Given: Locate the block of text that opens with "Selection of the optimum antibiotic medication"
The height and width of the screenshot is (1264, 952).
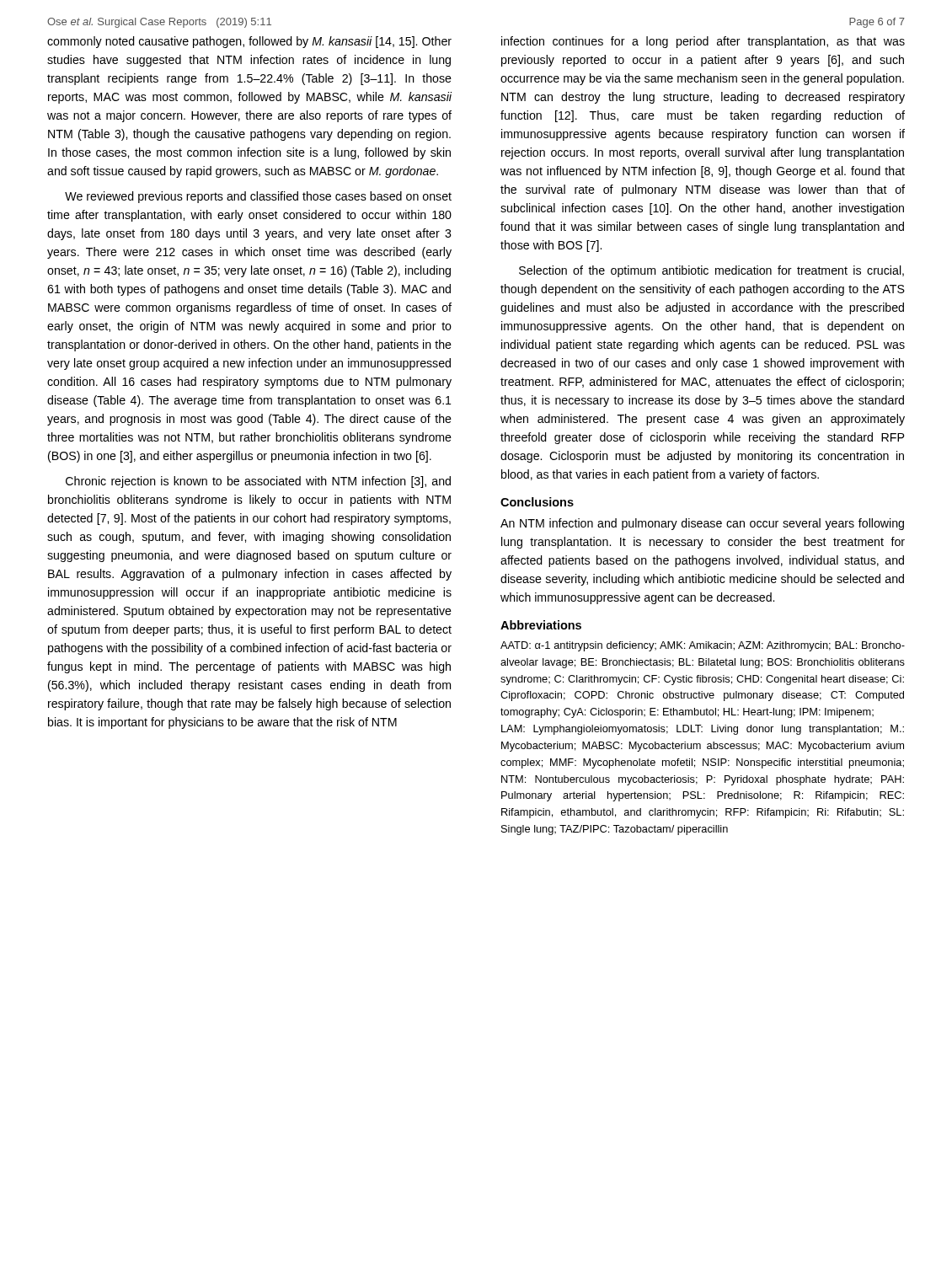Looking at the screenshot, I should point(703,373).
